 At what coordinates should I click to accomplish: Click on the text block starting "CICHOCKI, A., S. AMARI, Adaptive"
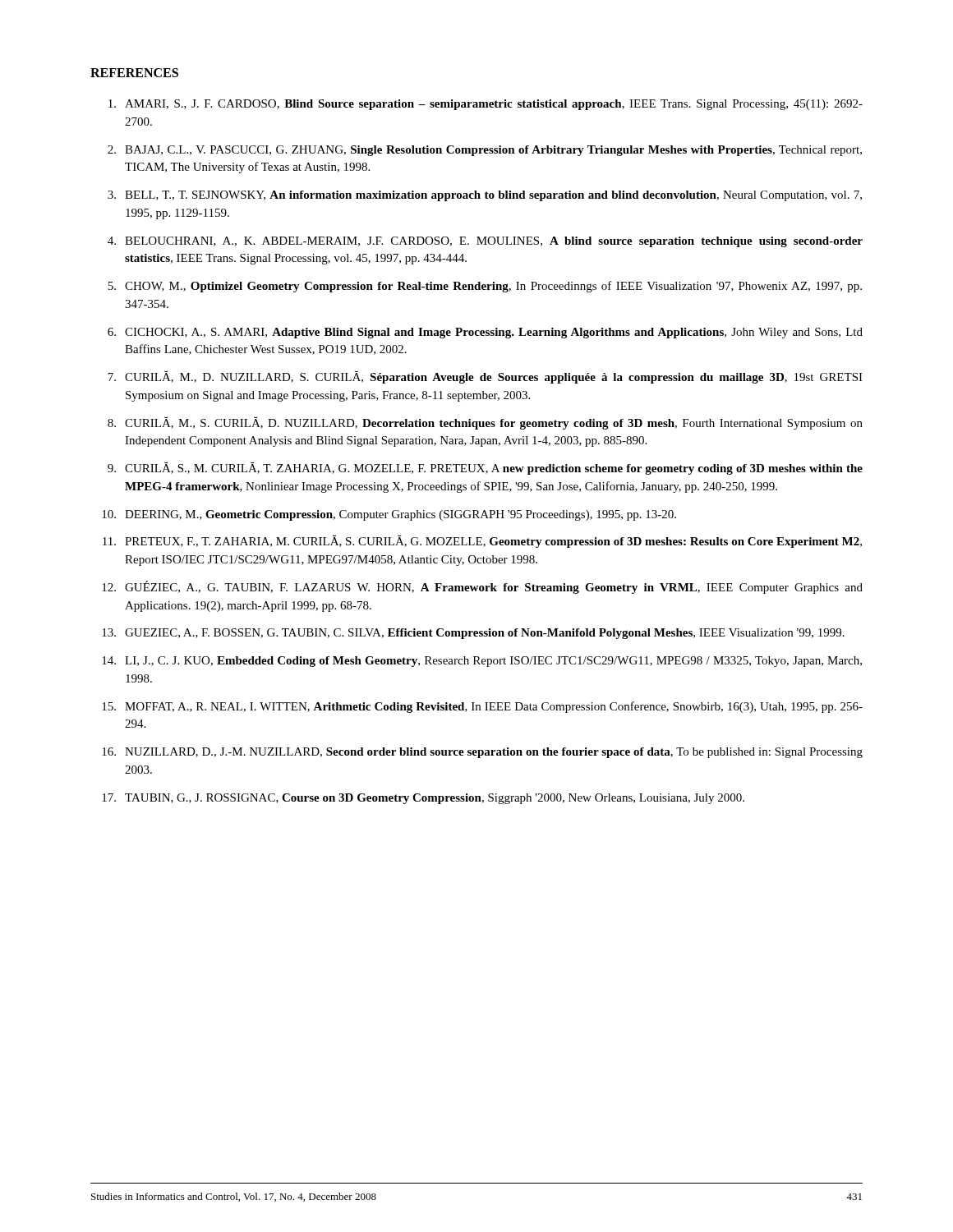point(494,341)
